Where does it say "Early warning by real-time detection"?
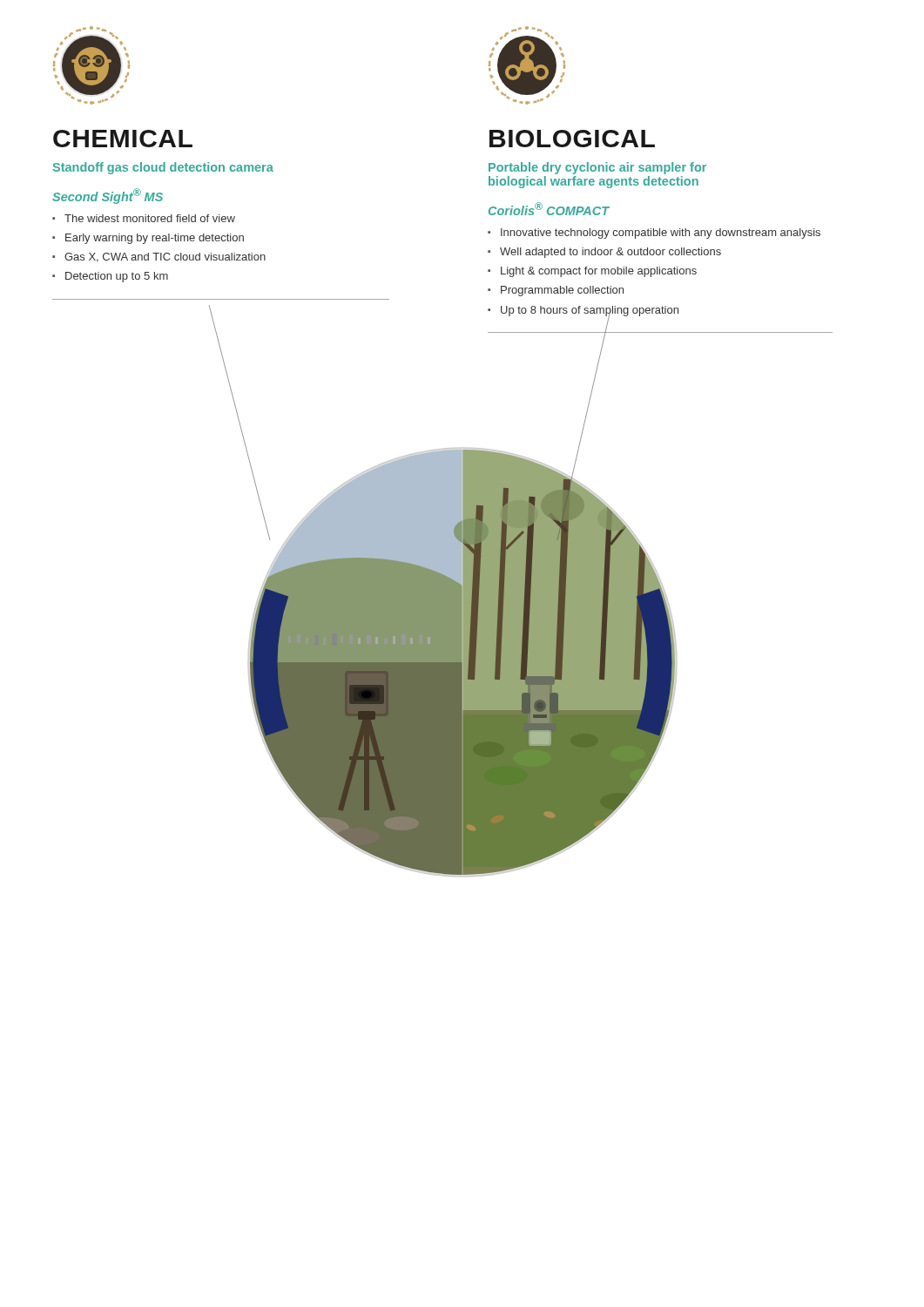 tap(154, 237)
